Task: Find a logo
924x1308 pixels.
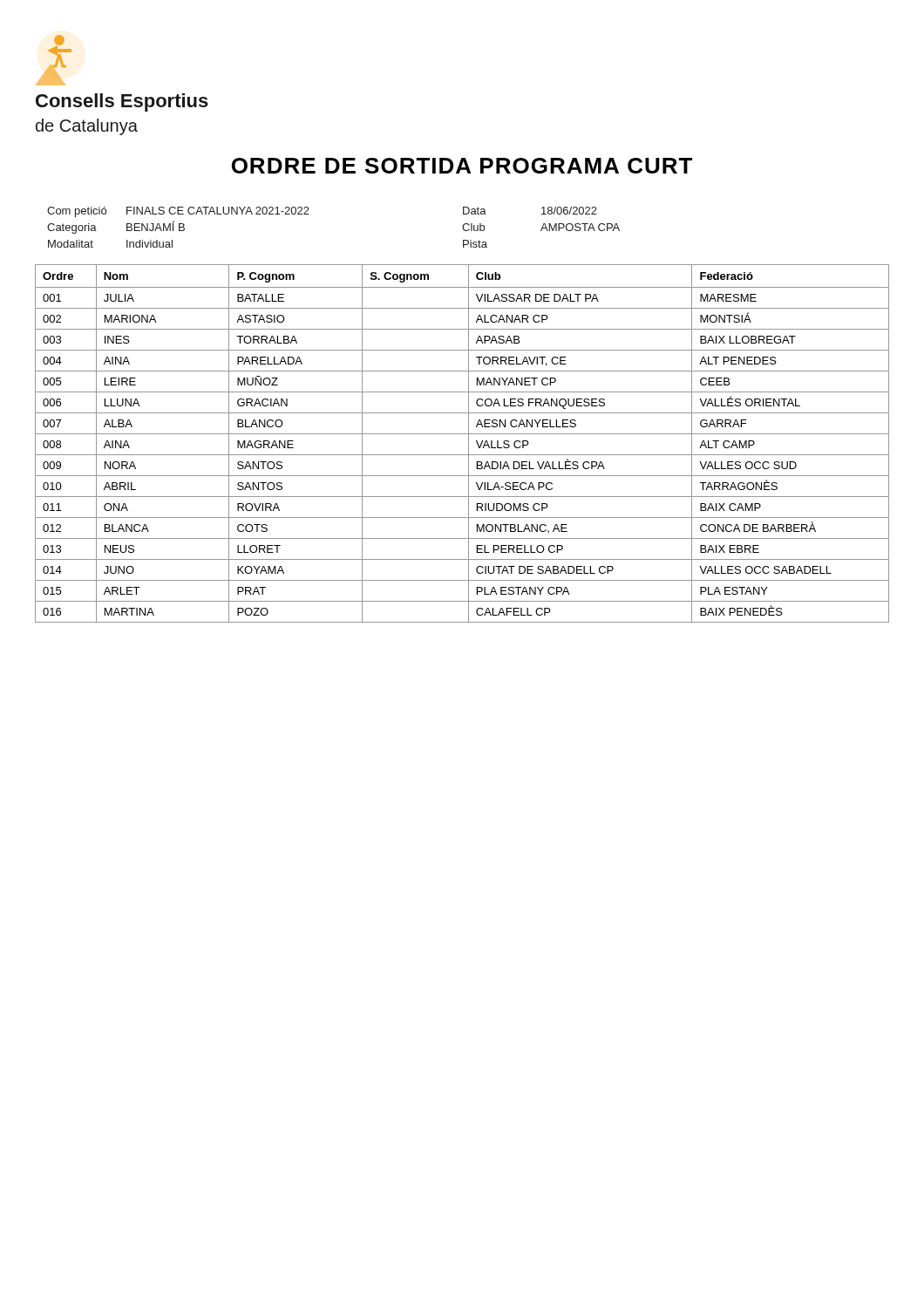Action: coord(122,81)
